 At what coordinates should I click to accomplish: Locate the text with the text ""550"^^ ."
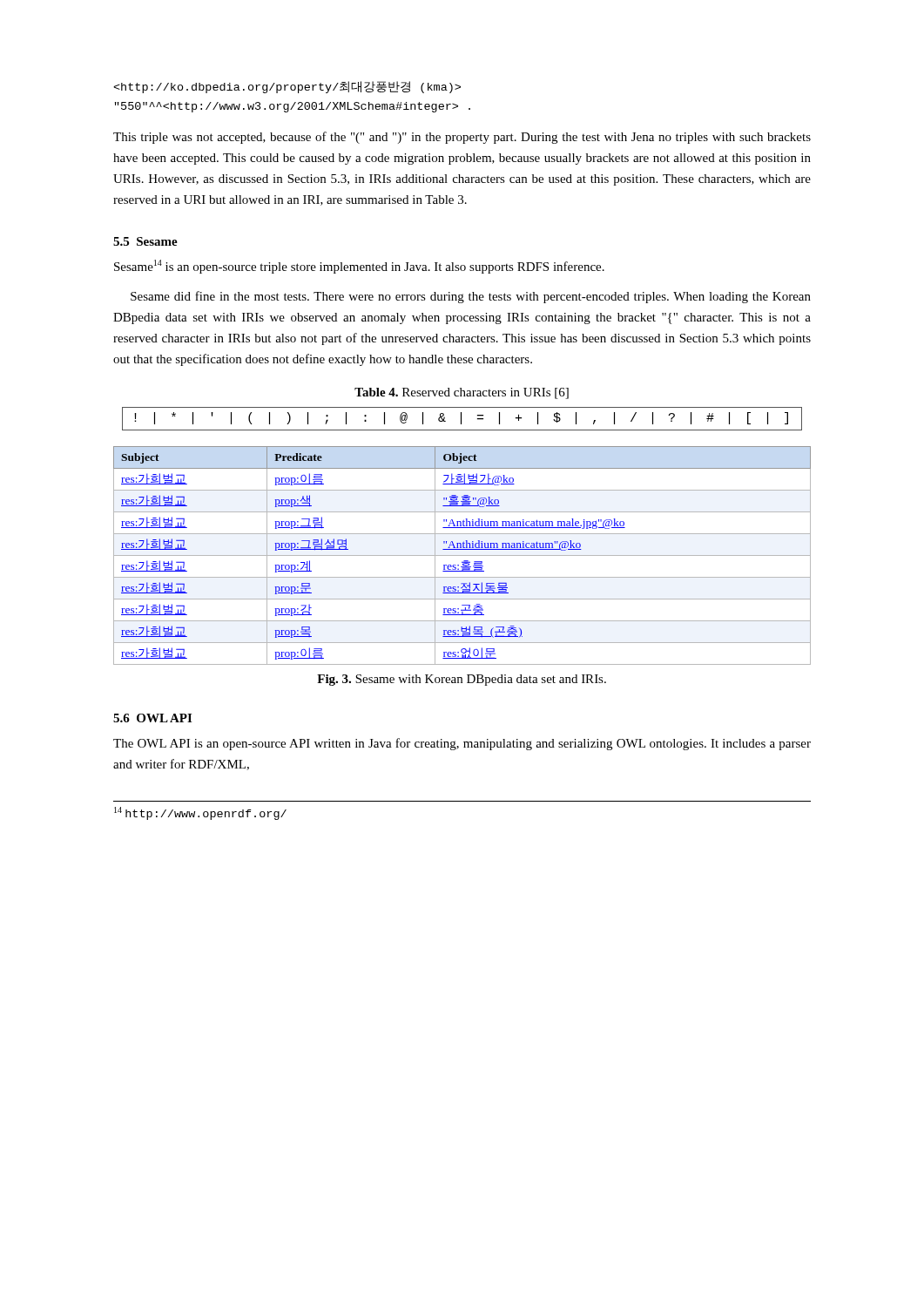(293, 97)
